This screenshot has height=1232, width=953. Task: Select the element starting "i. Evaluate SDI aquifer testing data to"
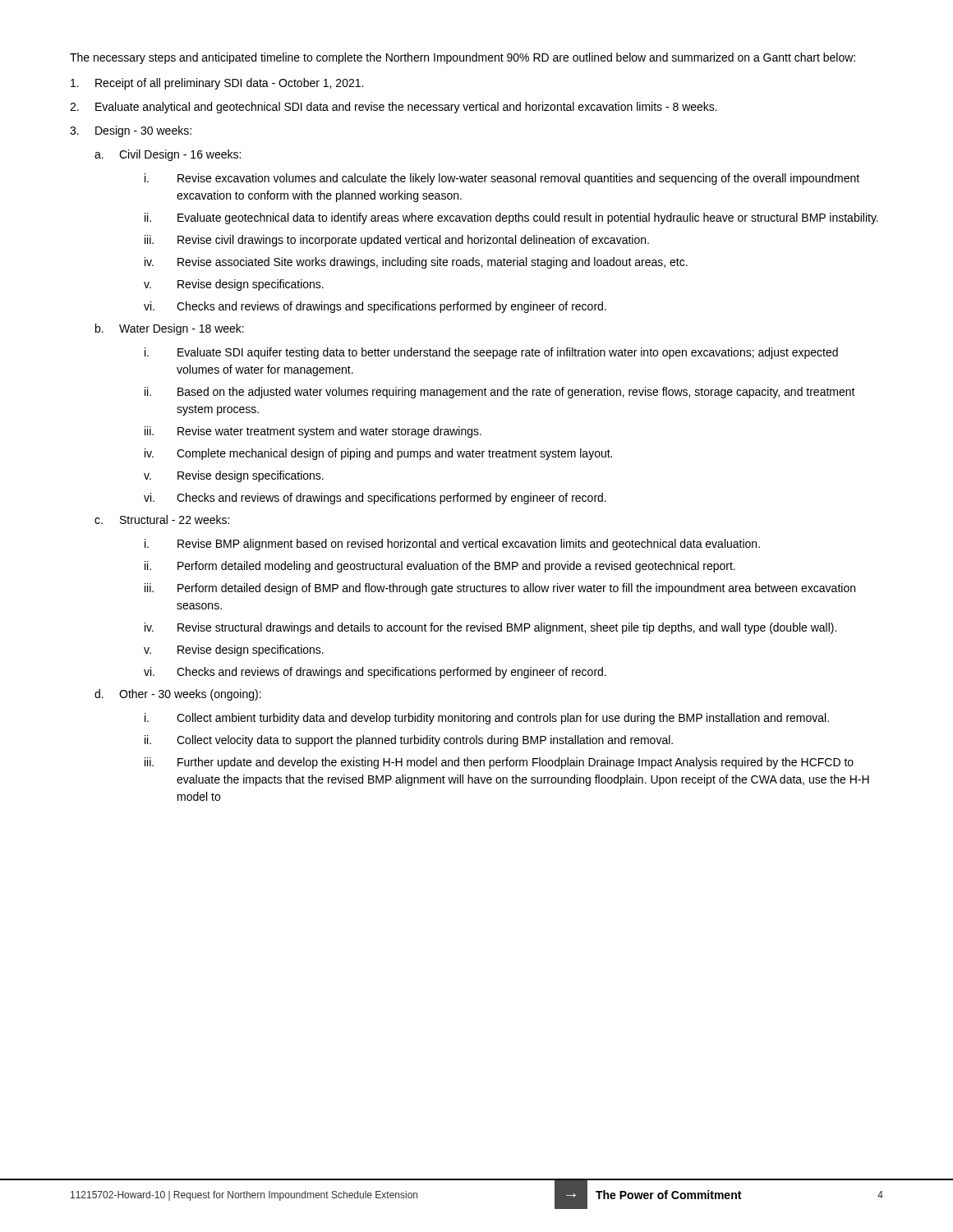click(x=513, y=361)
